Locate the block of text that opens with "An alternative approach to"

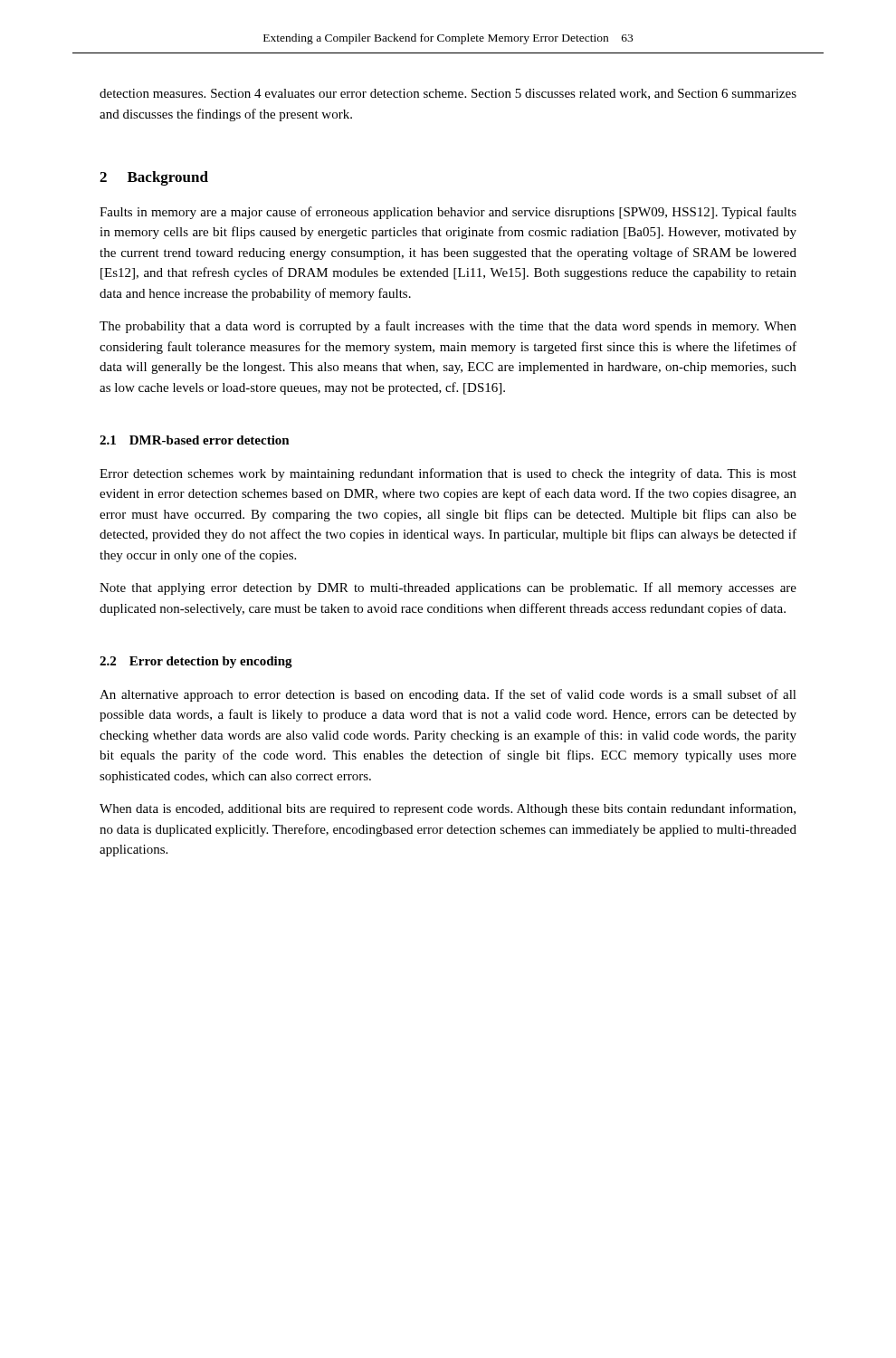pos(448,735)
